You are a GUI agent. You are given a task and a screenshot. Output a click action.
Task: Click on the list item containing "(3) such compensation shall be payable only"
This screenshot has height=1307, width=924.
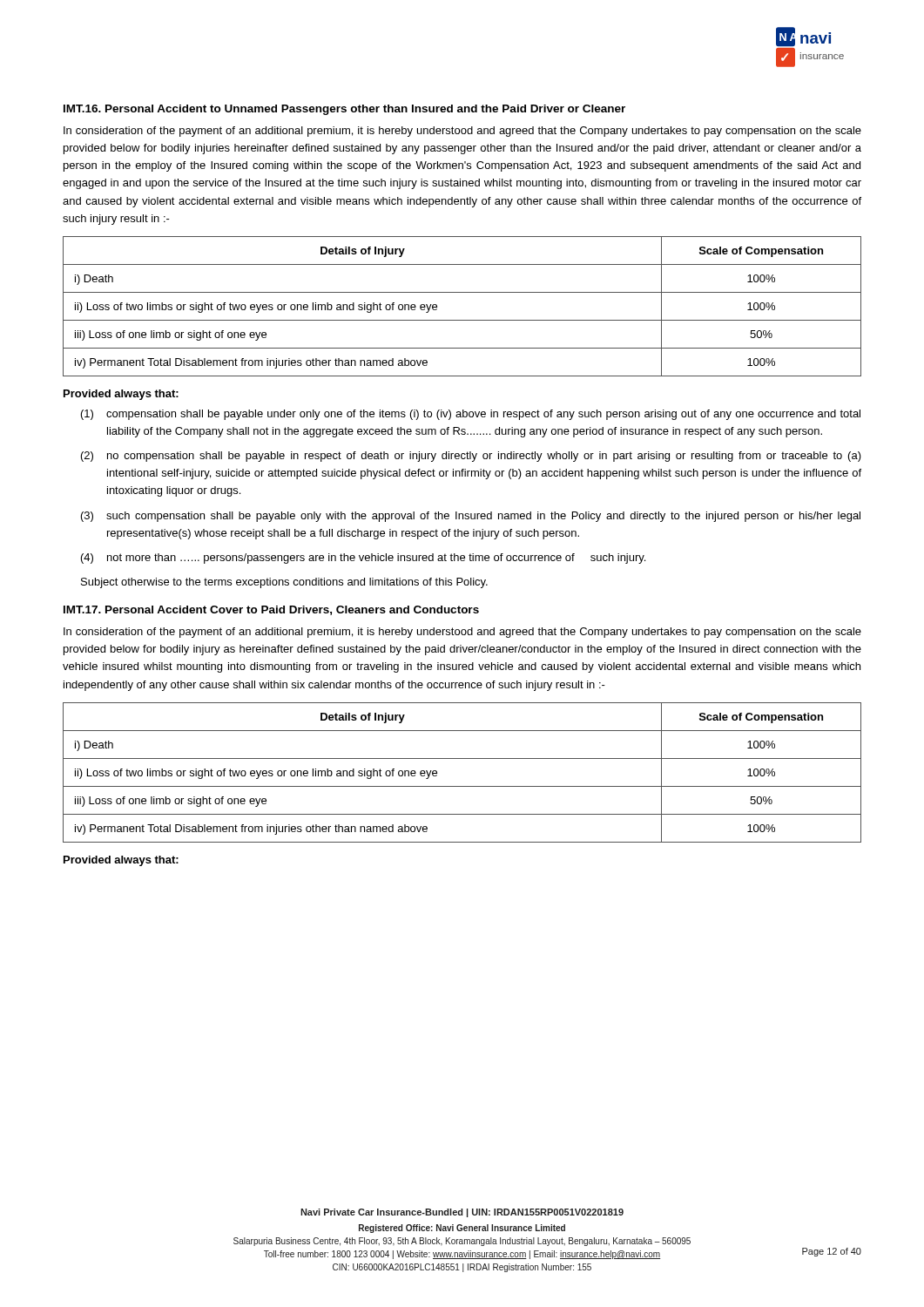pyautogui.click(x=462, y=524)
